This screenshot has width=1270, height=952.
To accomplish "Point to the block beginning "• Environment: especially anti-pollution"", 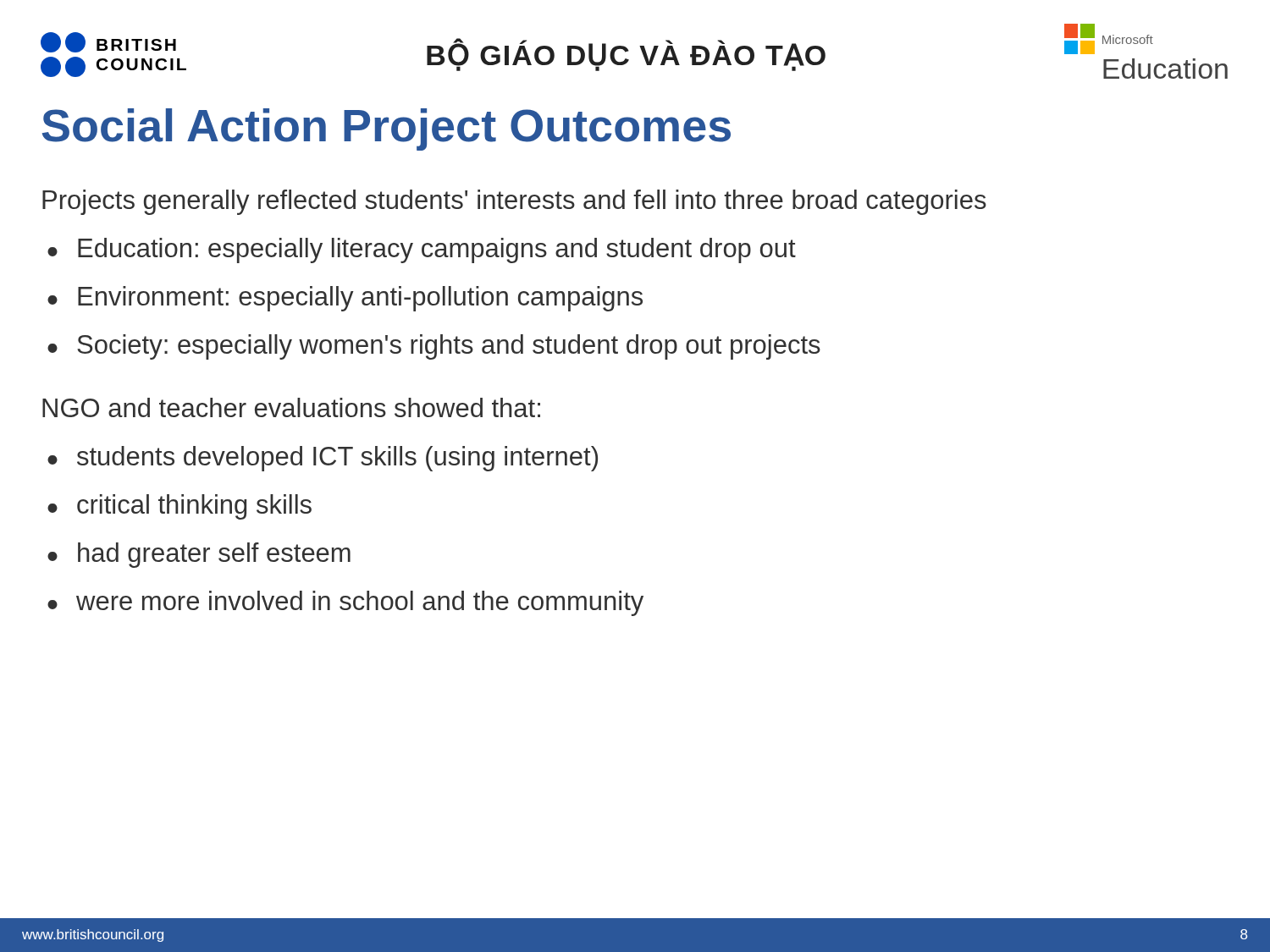I will tap(345, 296).
